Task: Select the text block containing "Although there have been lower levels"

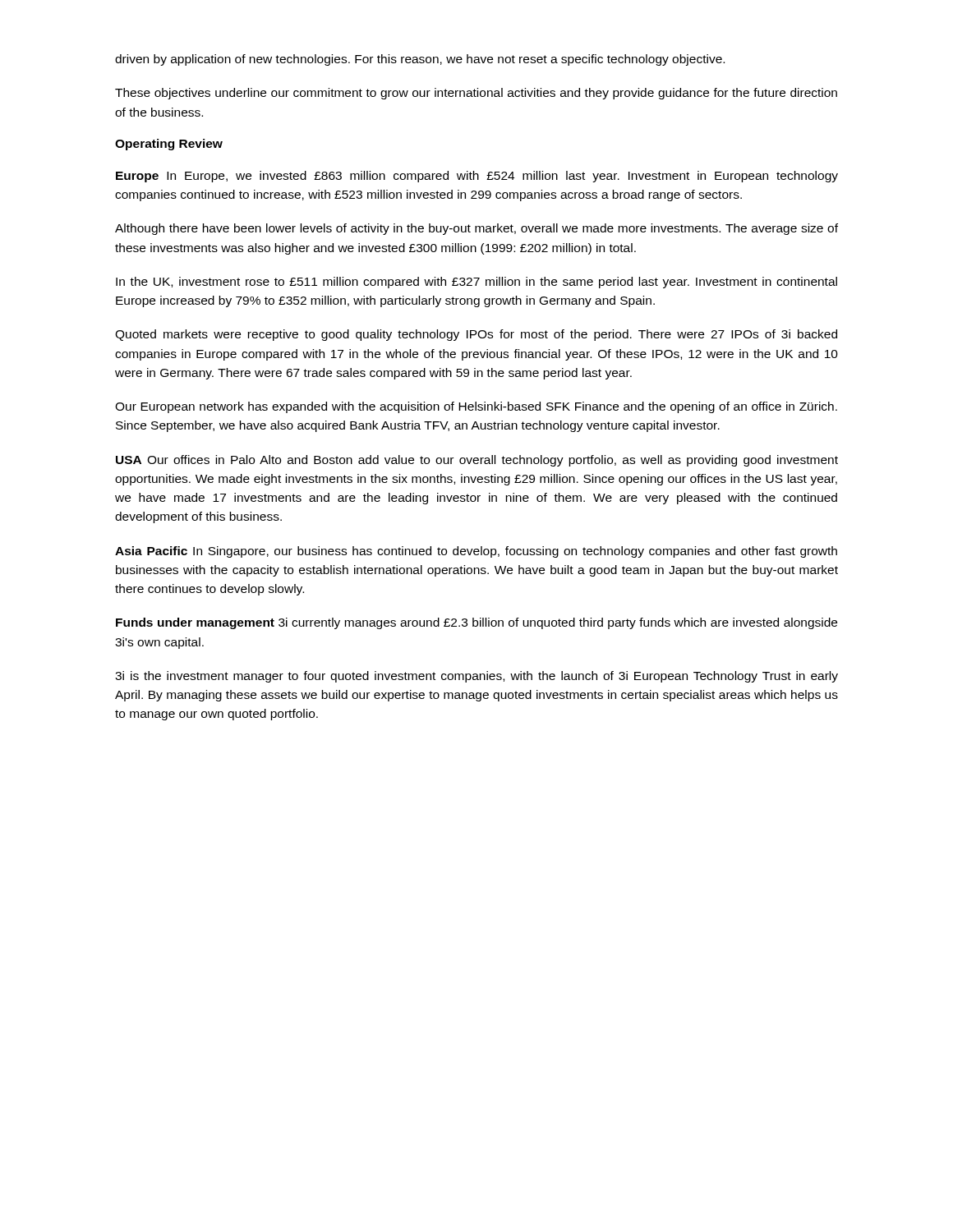Action: 476,238
